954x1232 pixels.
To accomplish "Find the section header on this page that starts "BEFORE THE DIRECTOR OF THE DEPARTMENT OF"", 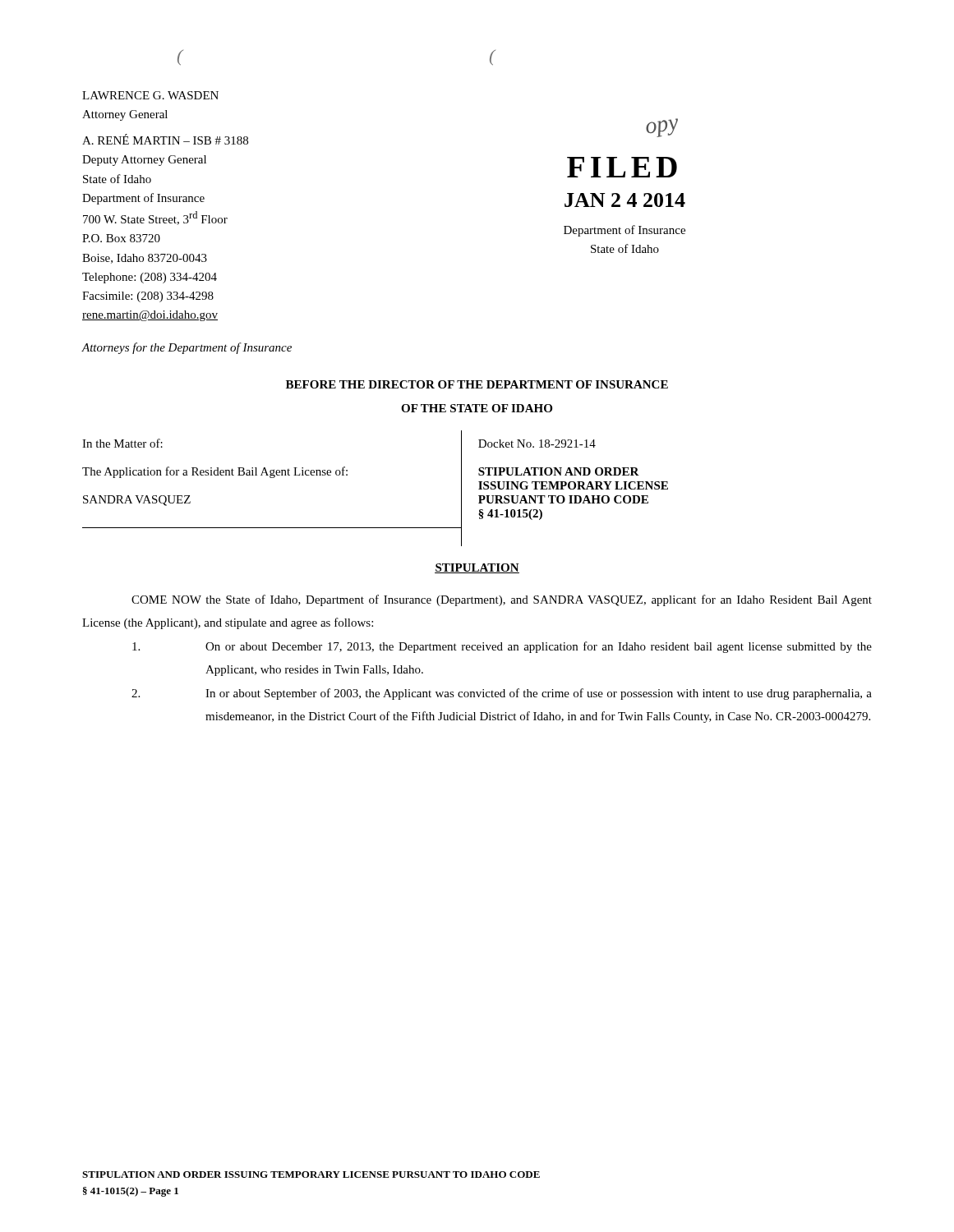I will pos(477,384).
